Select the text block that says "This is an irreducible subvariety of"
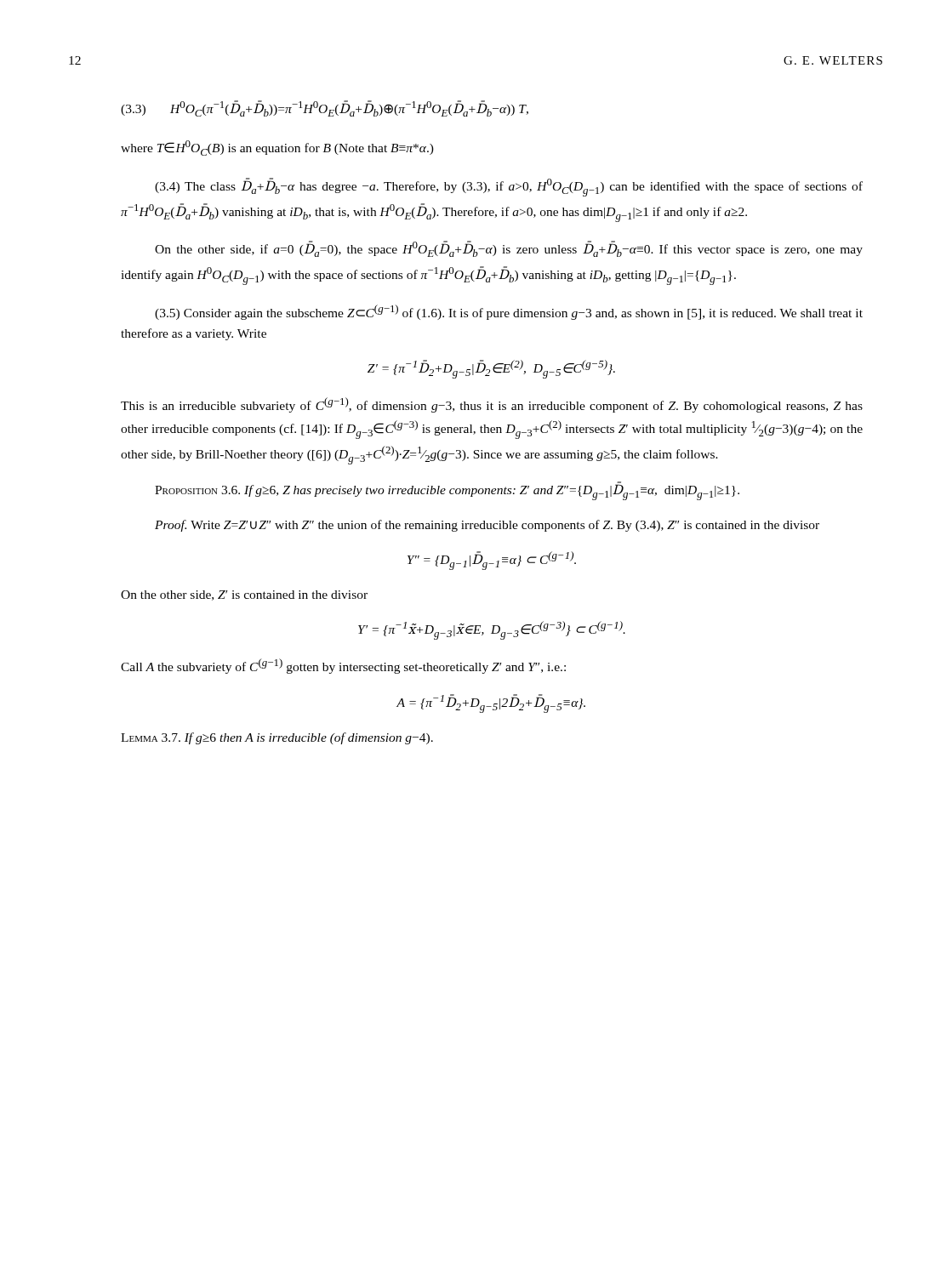952x1276 pixels. (492, 430)
